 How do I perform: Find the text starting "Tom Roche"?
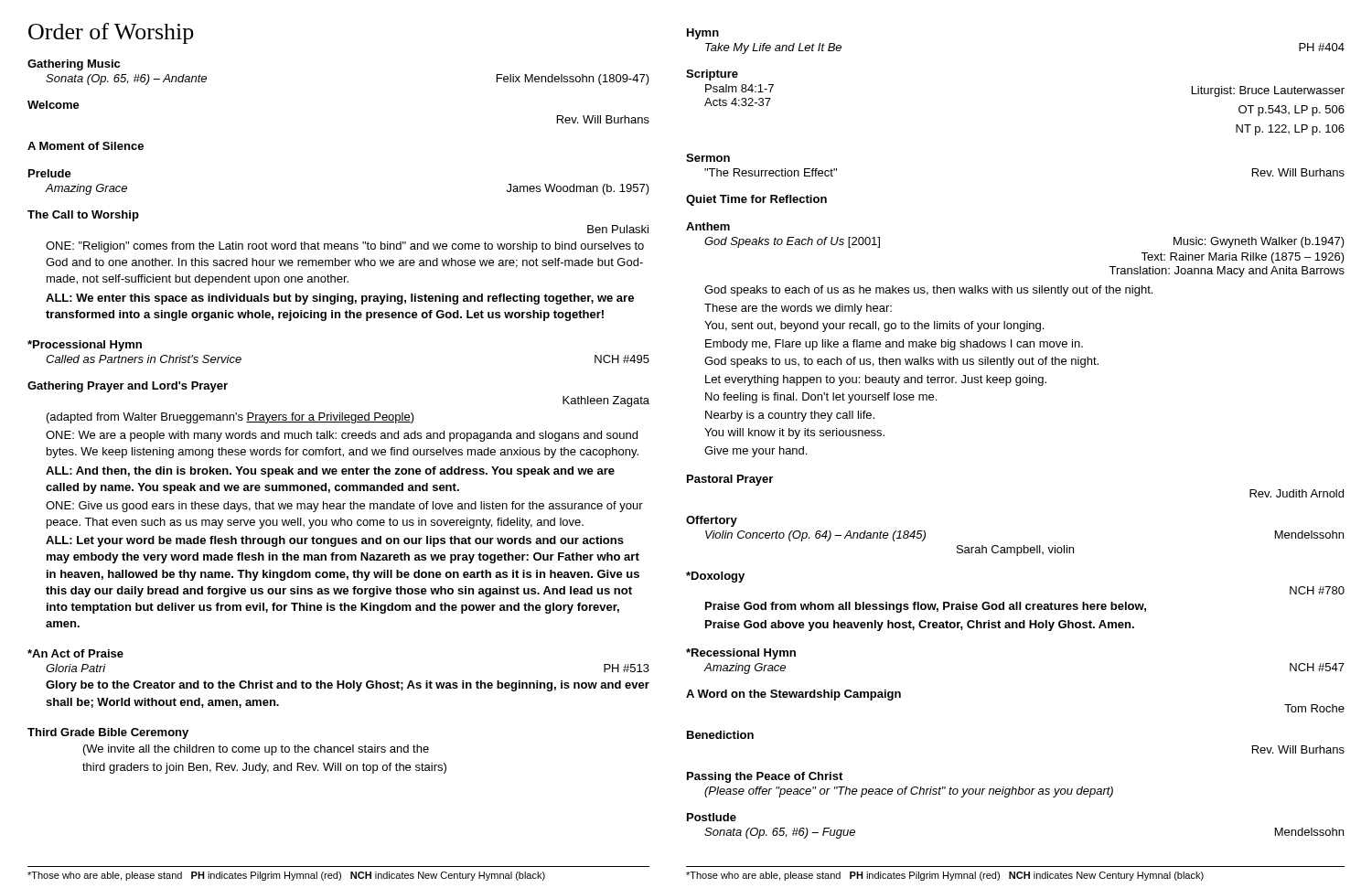coord(1314,708)
